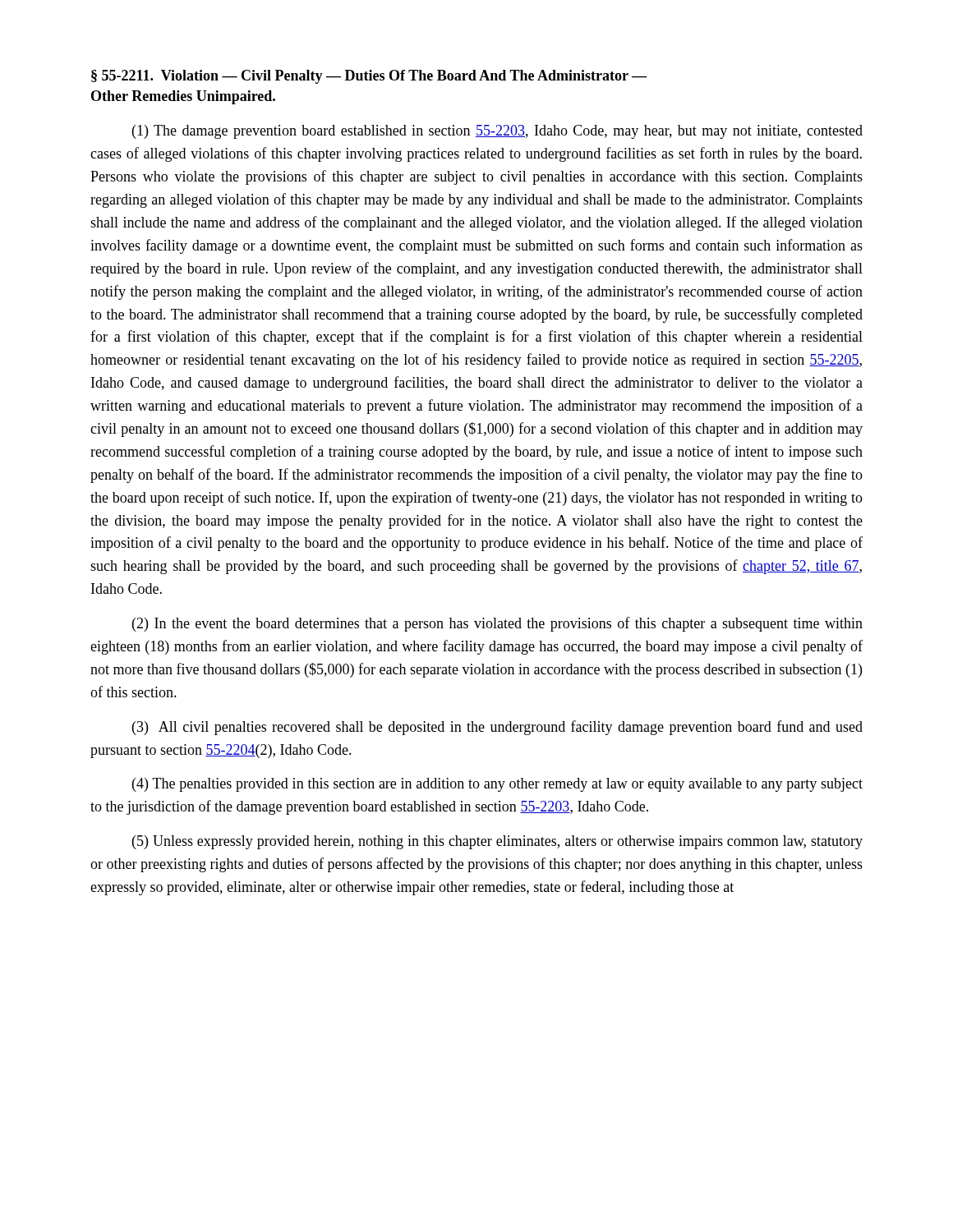Image resolution: width=953 pixels, height=1232 pixels.
Task: Find the block on this page that starts "(3) All civil penalties recovered shall be"
Action: click(x=476, y=738)
